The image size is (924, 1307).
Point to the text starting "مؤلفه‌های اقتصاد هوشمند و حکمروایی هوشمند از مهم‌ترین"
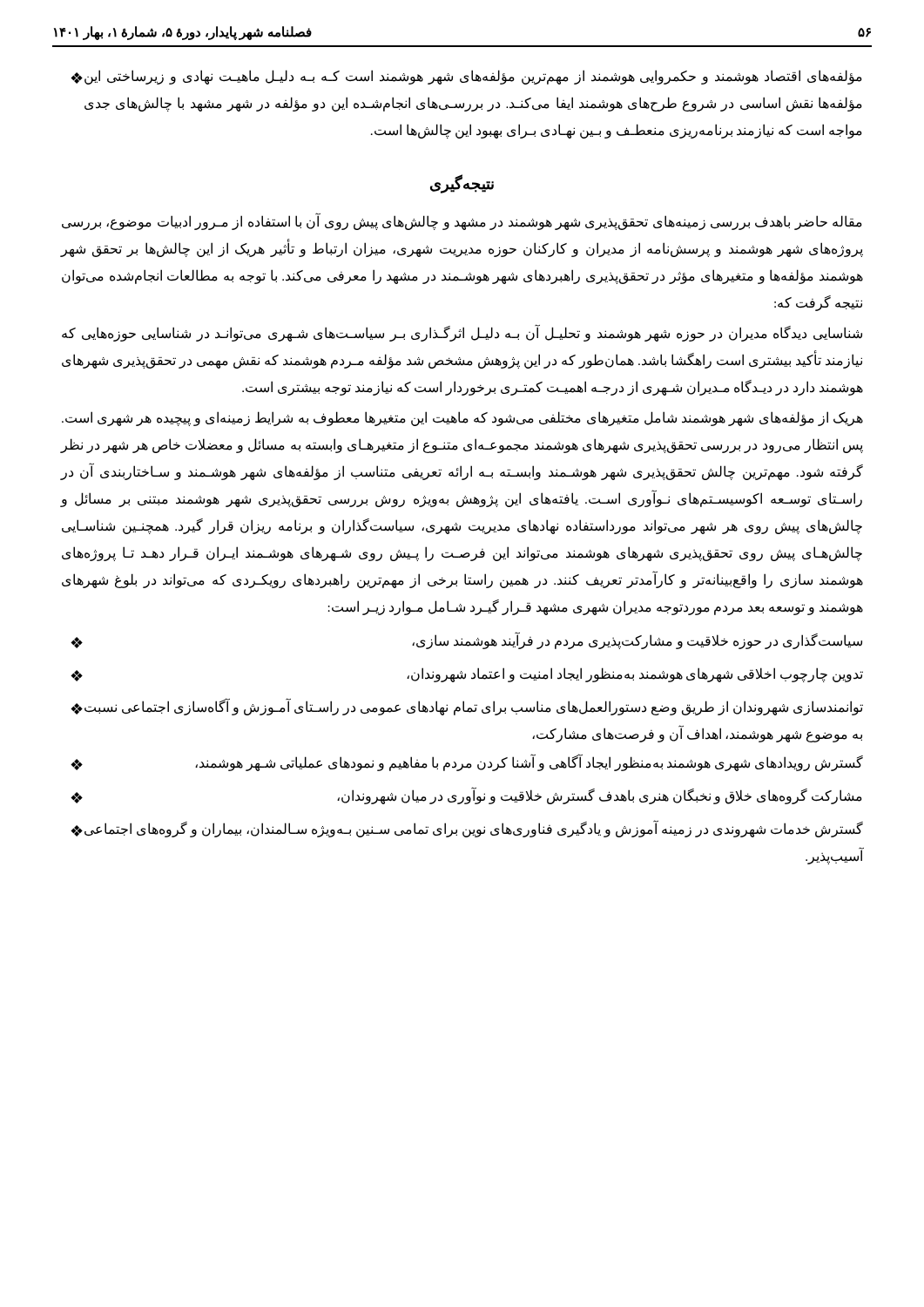pos(466,103)
